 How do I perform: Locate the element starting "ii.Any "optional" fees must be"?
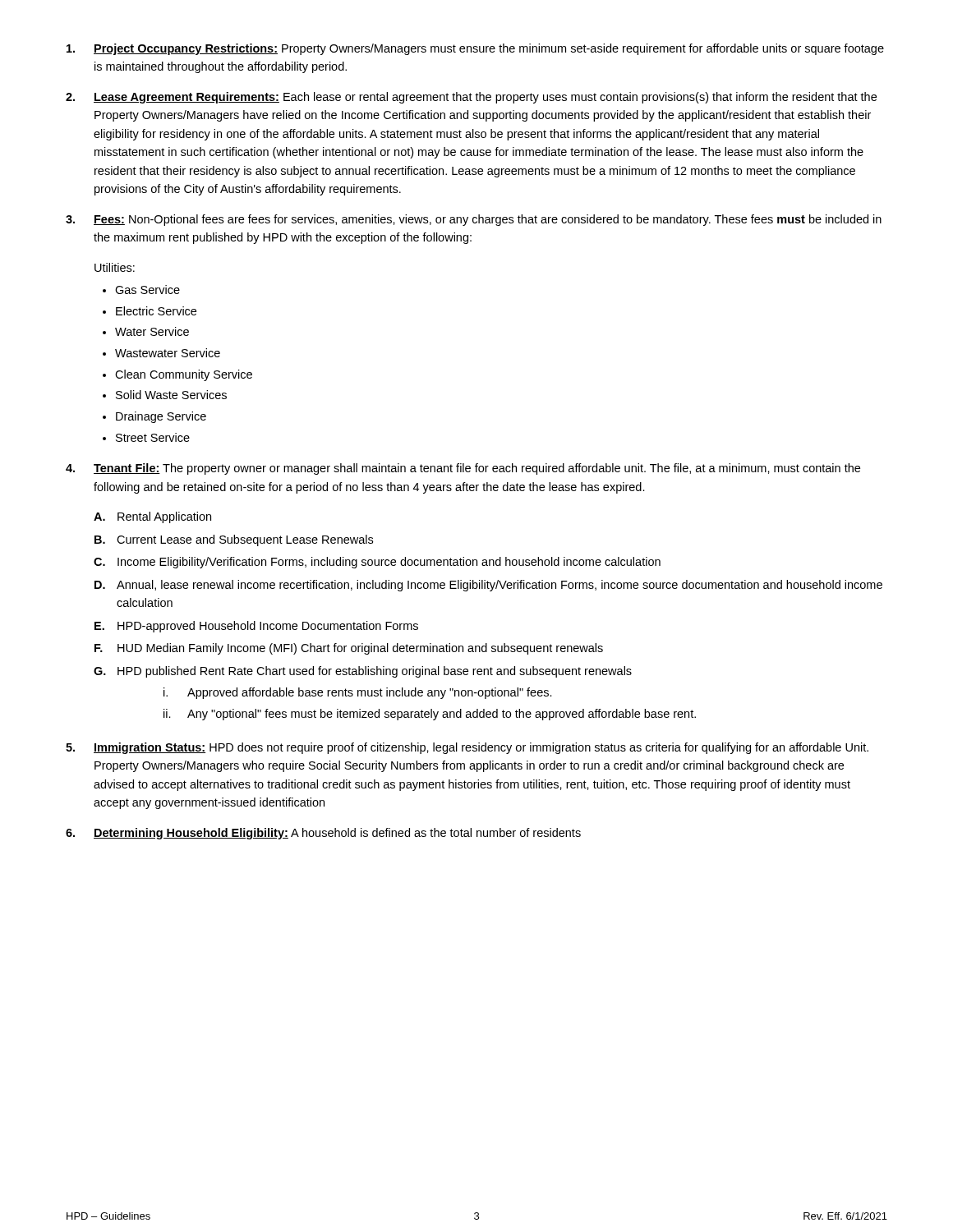click(525, 714)
